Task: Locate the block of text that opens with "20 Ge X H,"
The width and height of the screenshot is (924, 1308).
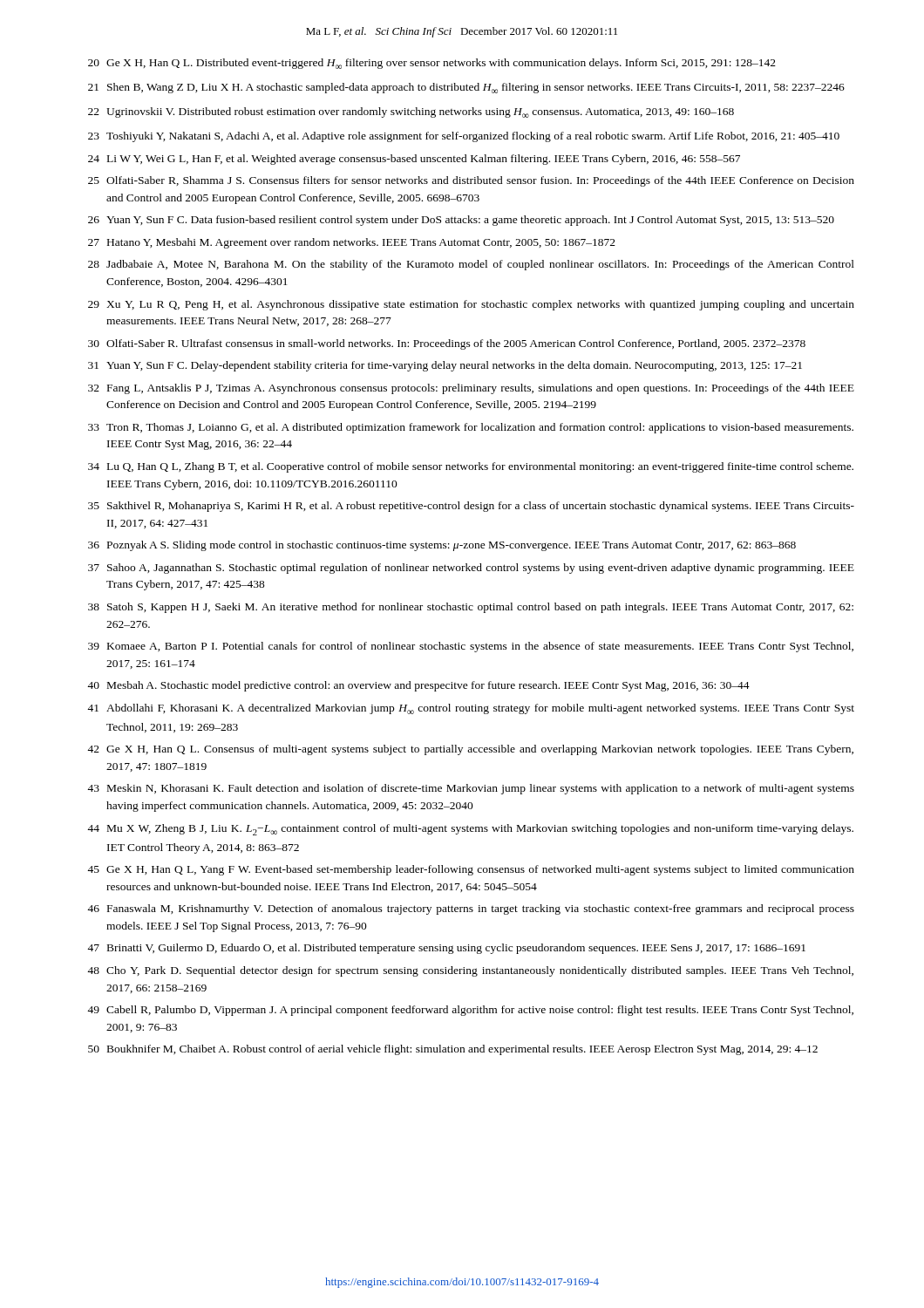Action: click(462, 64)
